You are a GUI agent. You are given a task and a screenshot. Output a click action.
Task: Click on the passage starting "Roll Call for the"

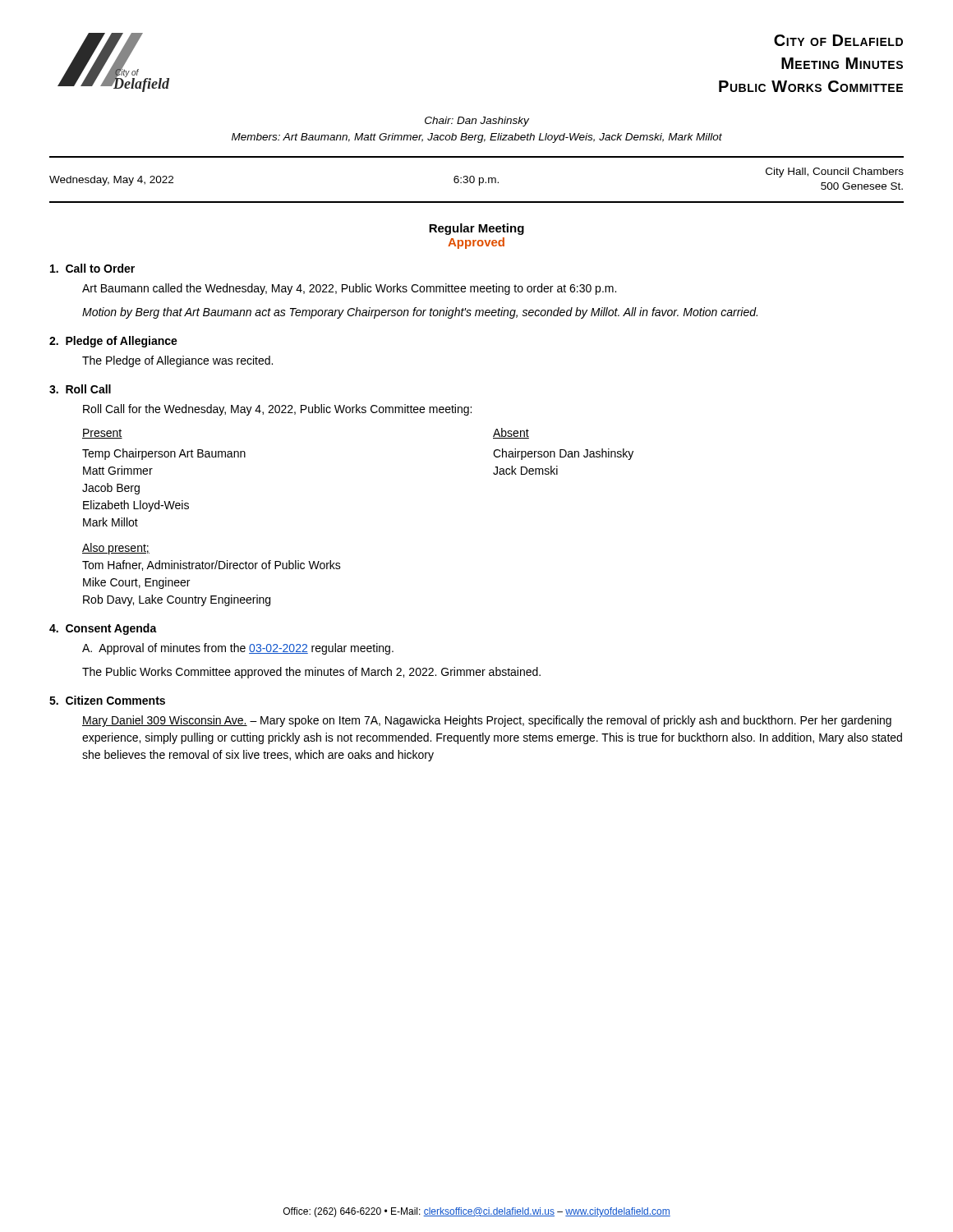point(277,409)
